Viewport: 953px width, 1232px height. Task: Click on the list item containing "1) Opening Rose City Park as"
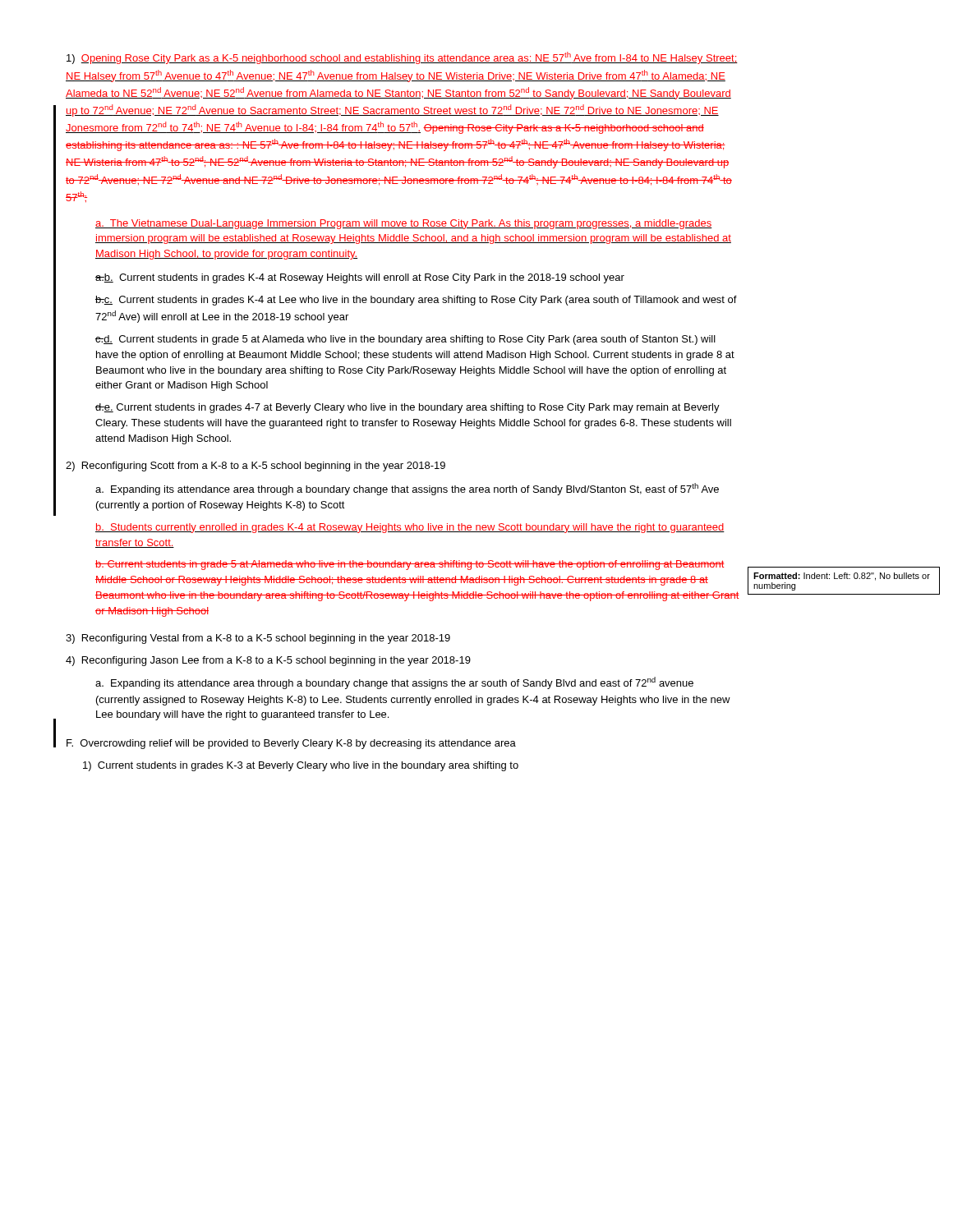click(401, 127)
